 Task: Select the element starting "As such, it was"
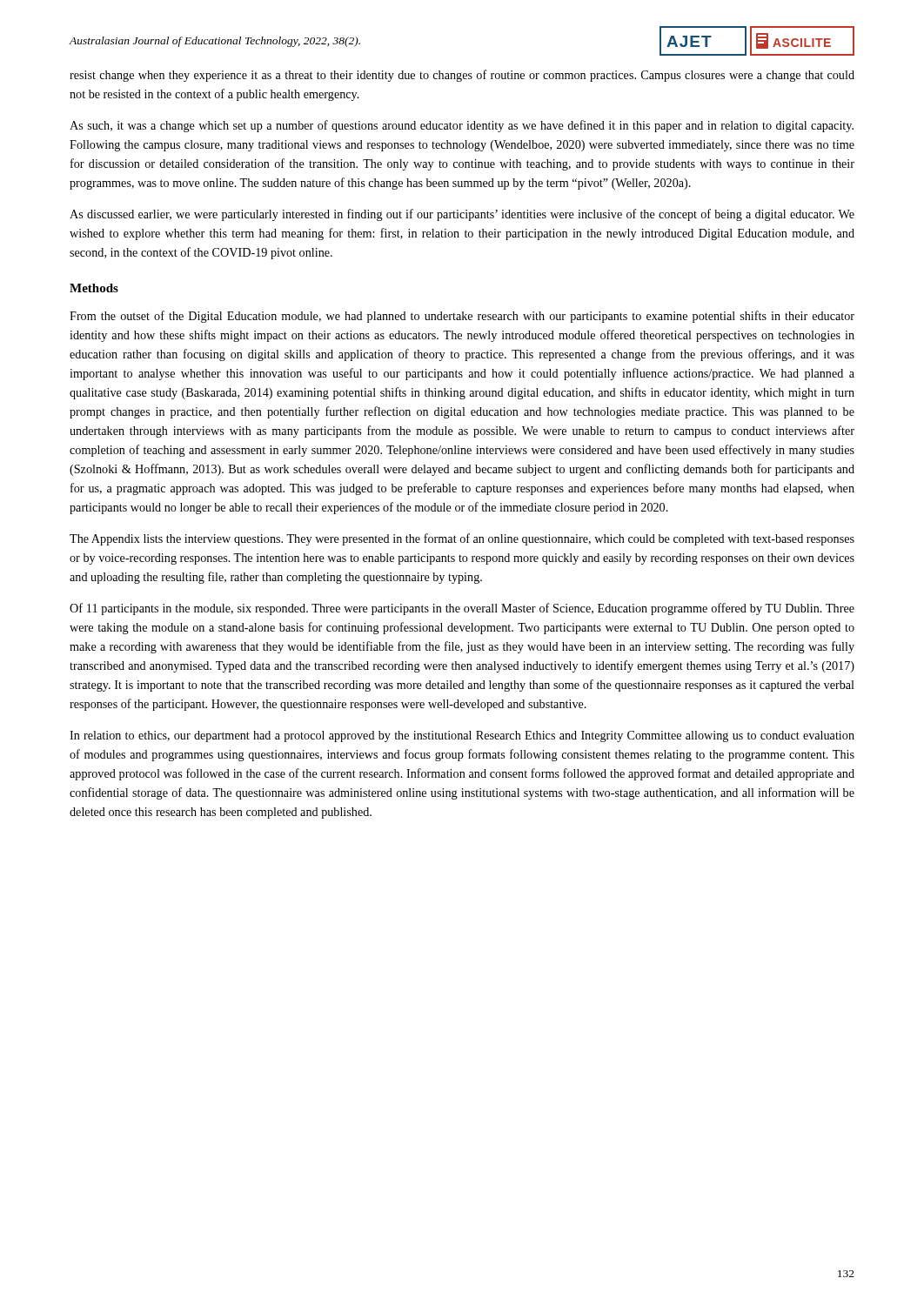(462, 154)
